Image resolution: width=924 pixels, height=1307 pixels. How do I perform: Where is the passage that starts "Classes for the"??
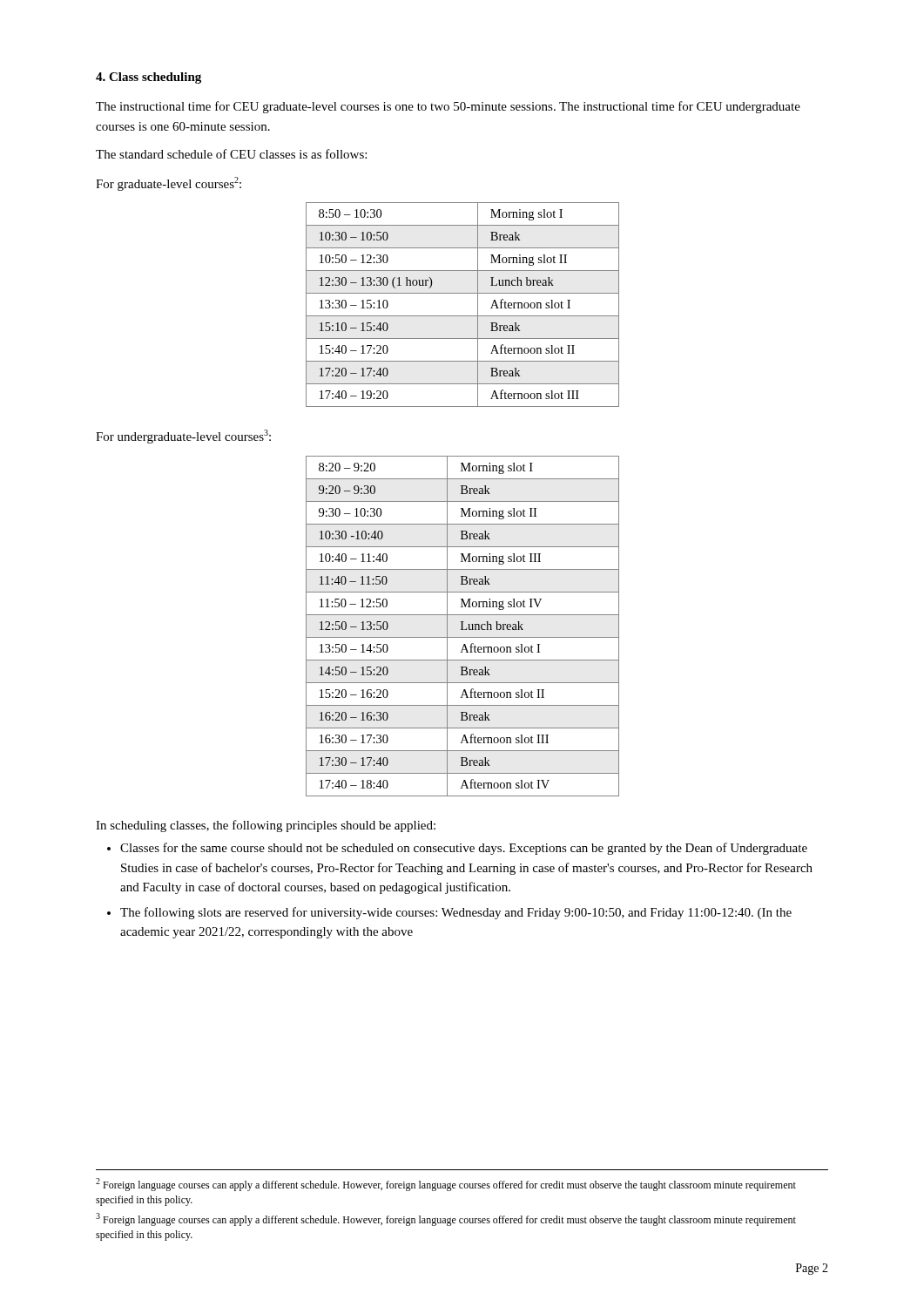(466, 867)
